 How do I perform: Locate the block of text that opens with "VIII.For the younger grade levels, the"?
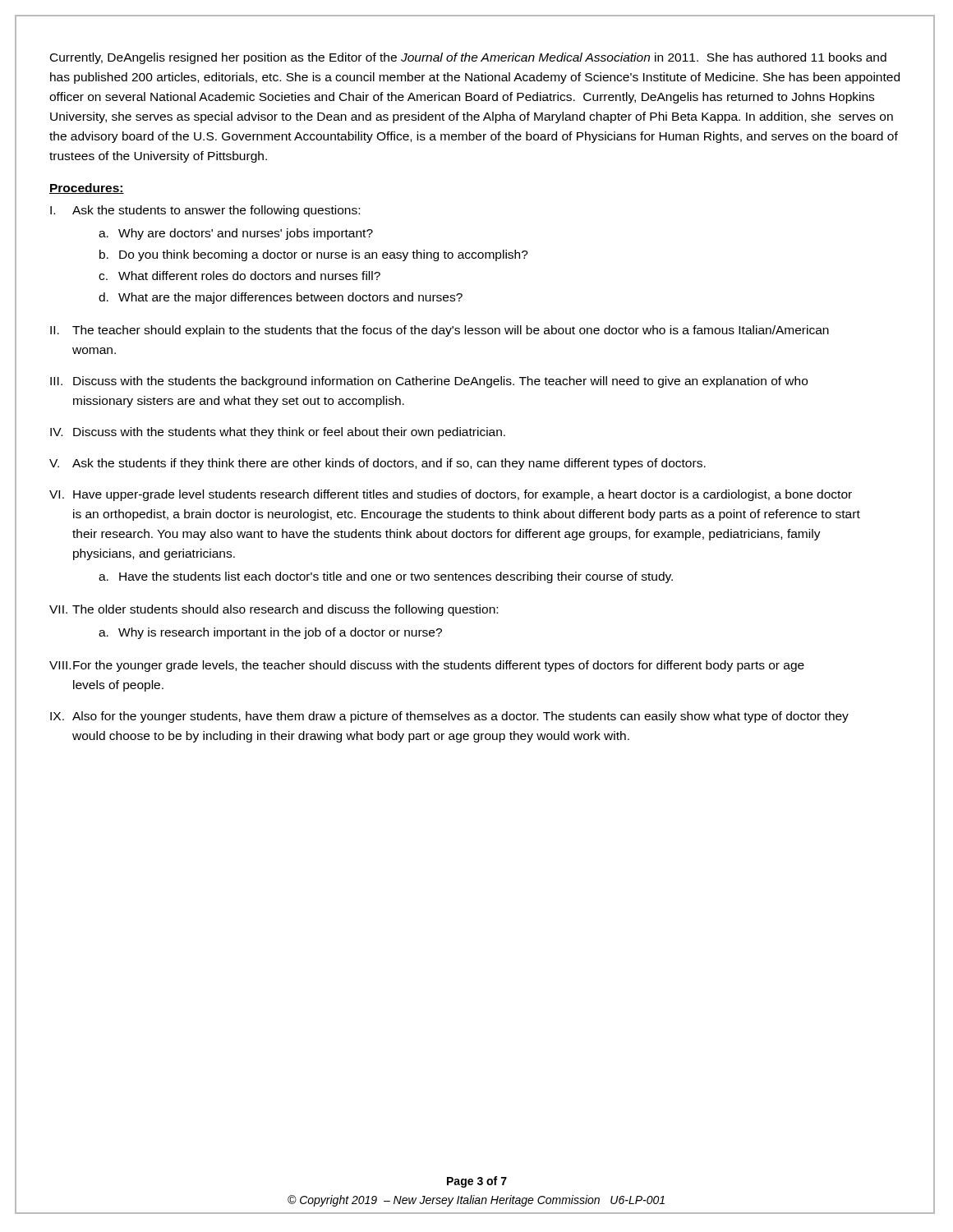point(443,675)
